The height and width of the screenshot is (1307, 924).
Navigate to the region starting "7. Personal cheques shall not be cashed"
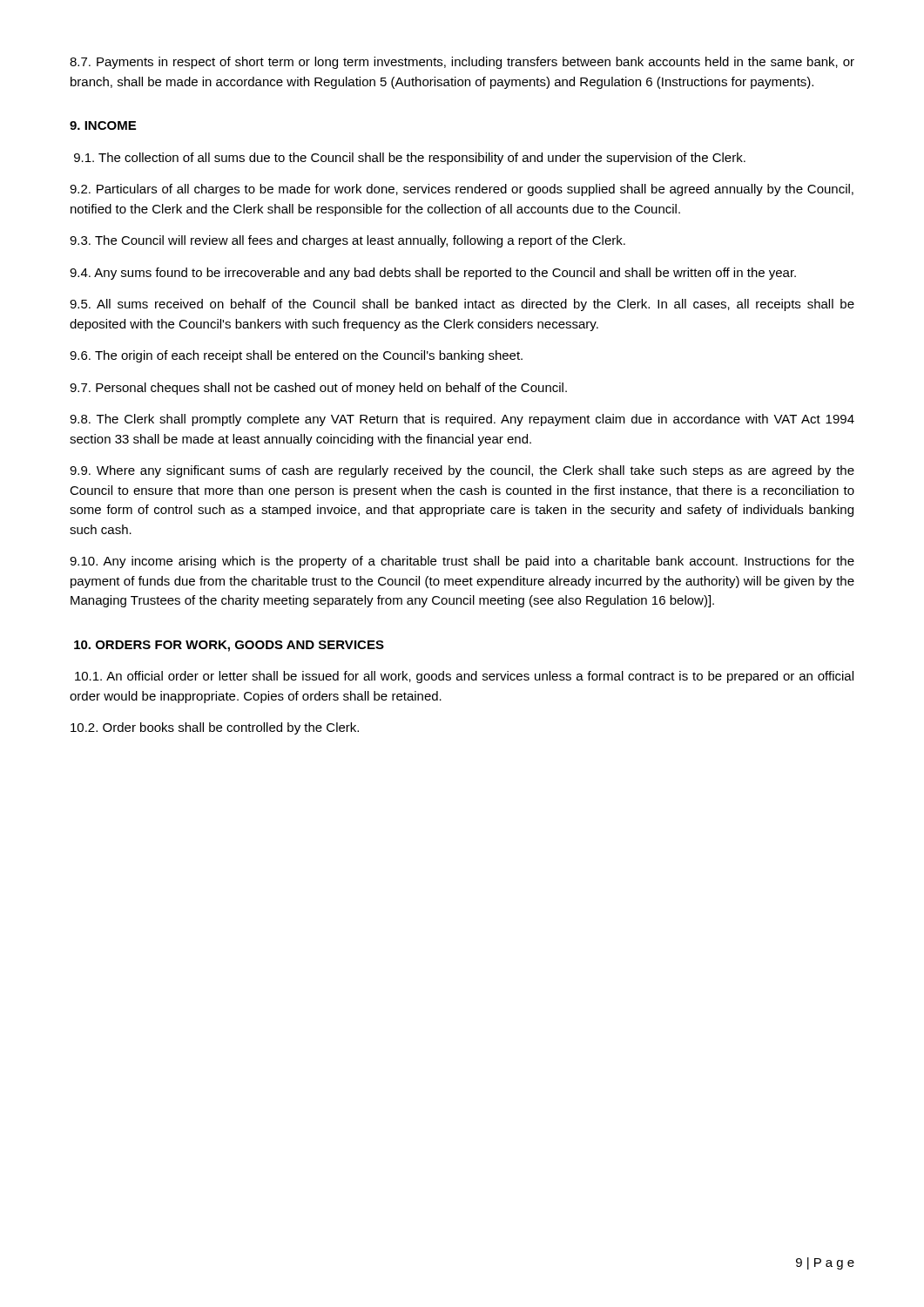pos(319,387)
